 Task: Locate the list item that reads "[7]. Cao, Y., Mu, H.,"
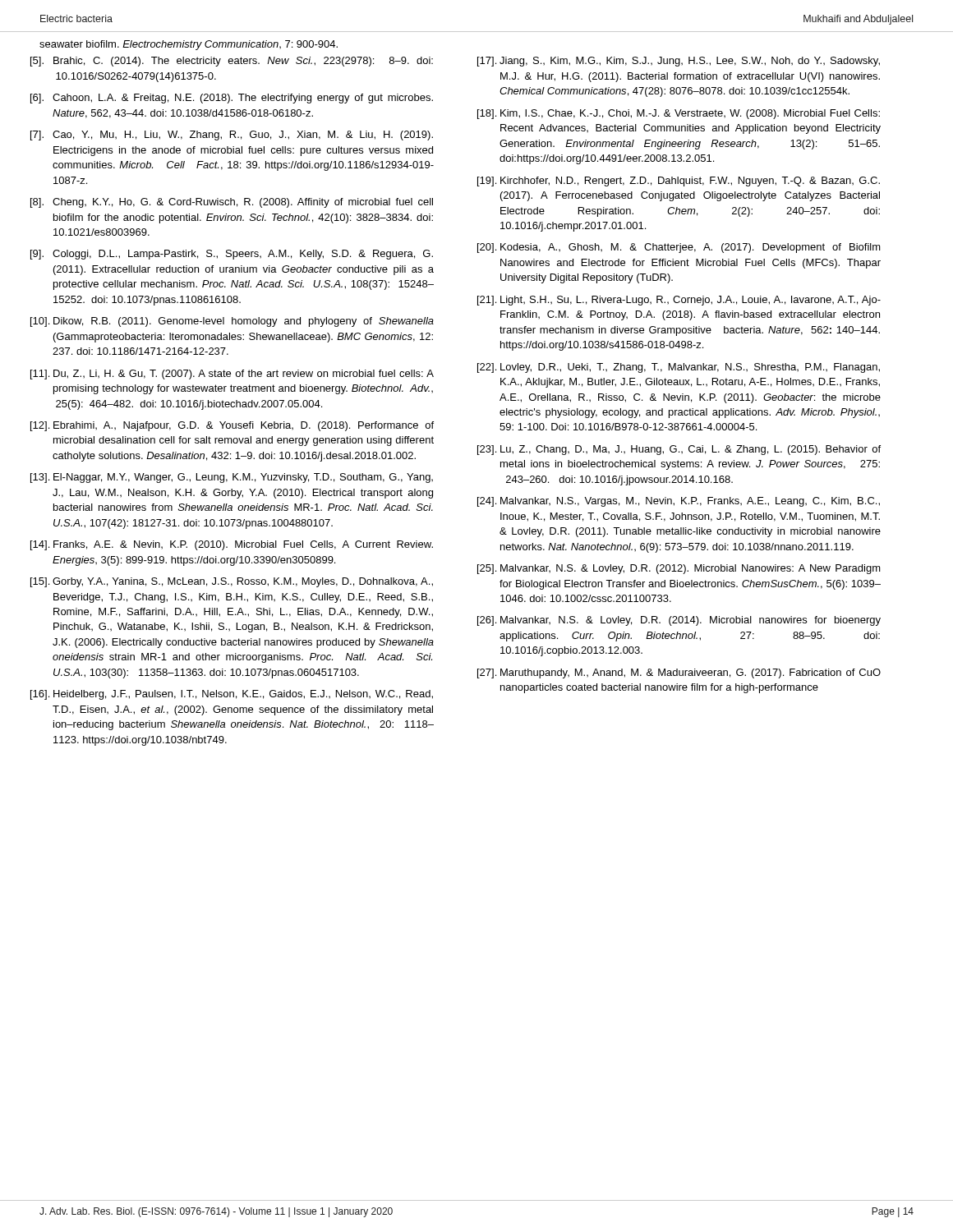(232, 158)
